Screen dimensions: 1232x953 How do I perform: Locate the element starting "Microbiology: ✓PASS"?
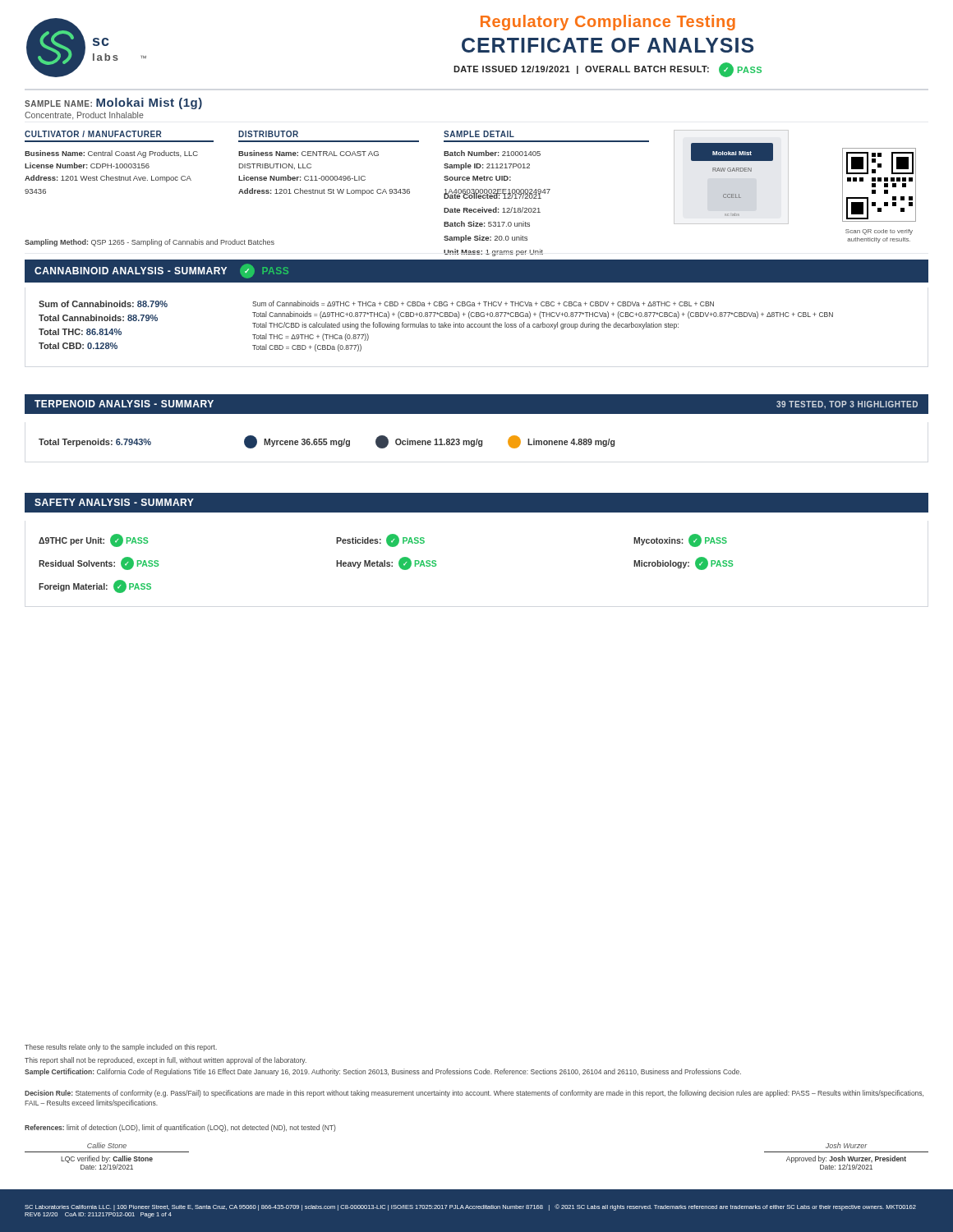click(x=683, y=563)
